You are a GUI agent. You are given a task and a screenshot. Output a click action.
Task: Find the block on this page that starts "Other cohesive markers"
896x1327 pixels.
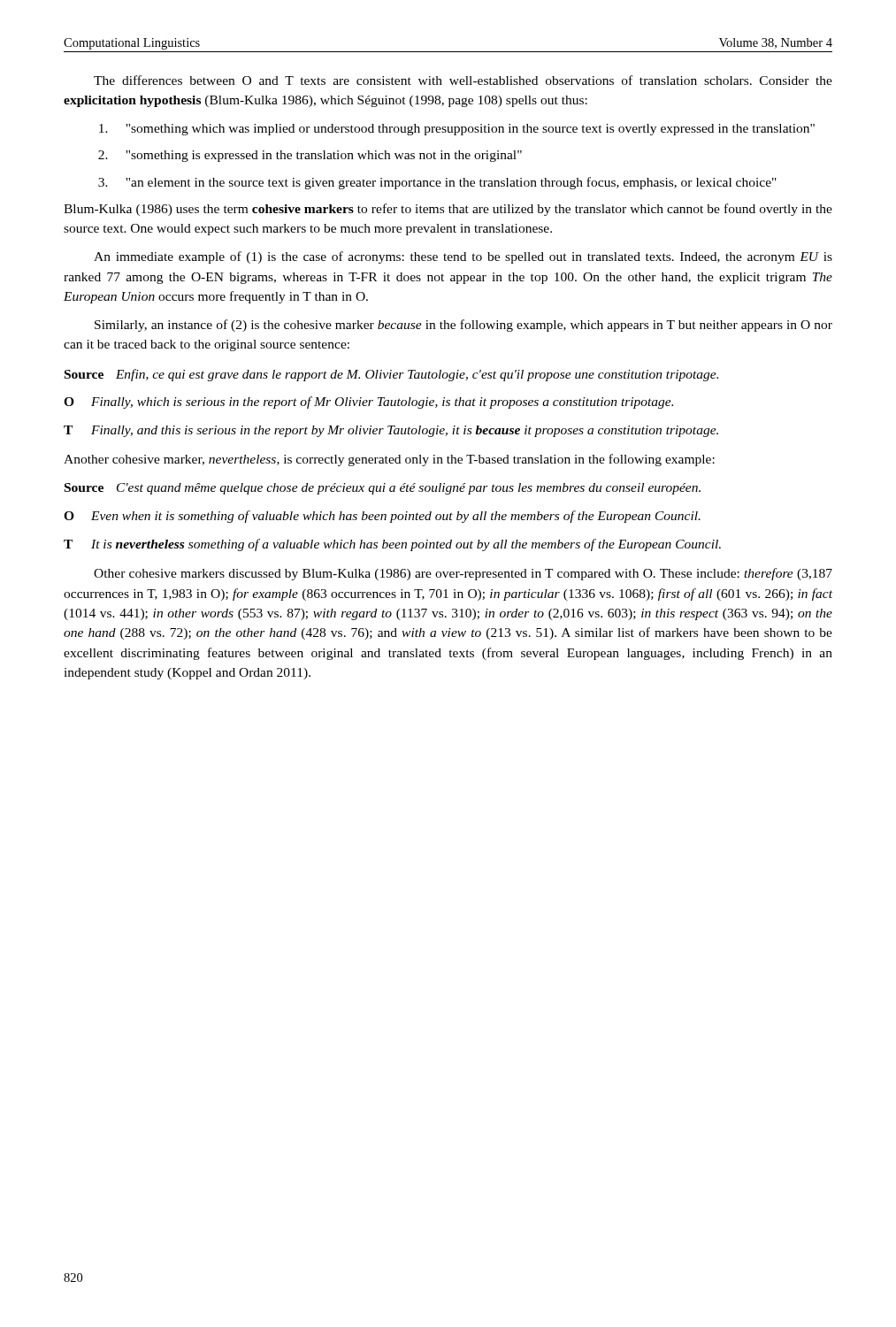point(448,623)
